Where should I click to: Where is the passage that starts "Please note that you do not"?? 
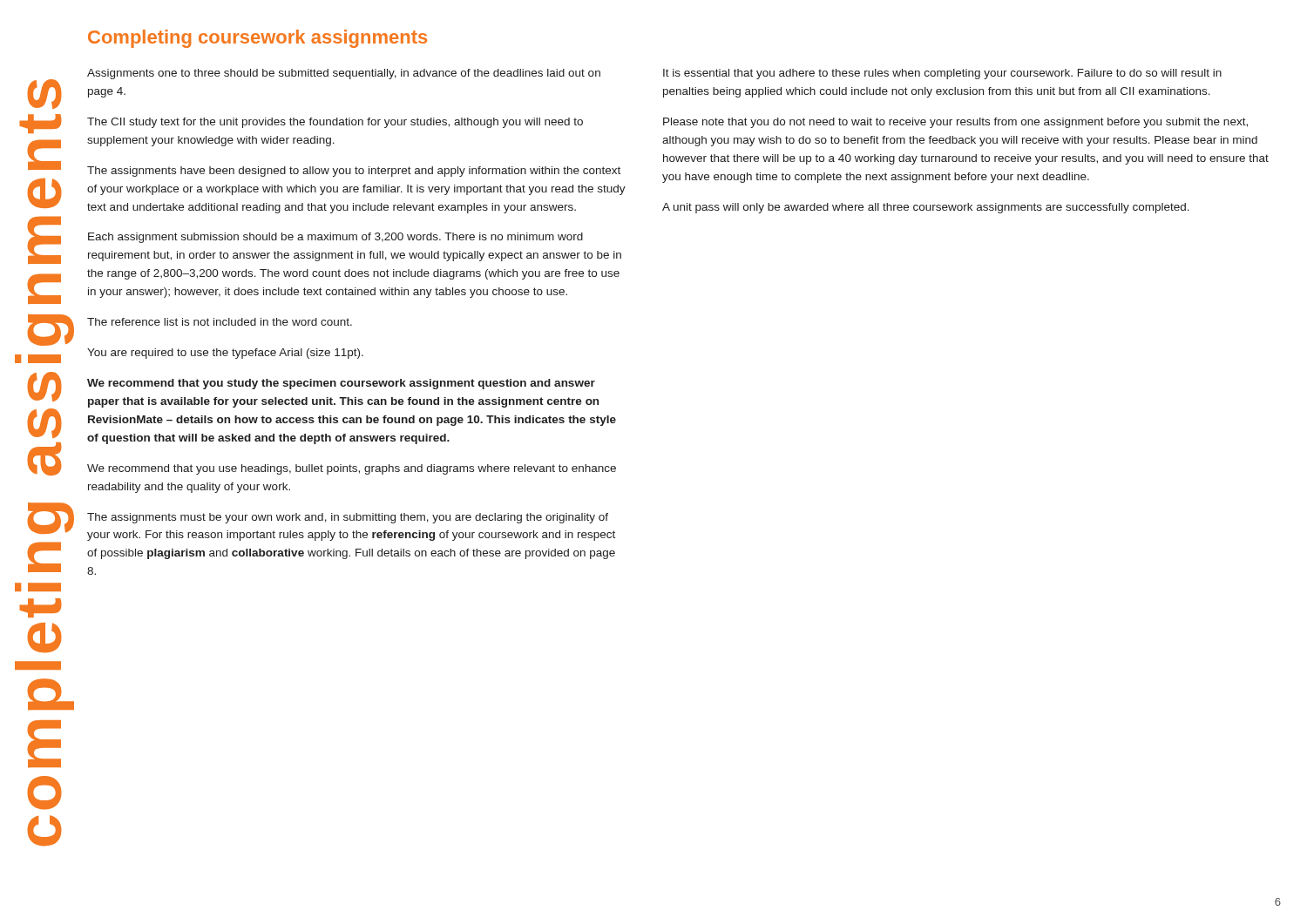tap(965, 149)
